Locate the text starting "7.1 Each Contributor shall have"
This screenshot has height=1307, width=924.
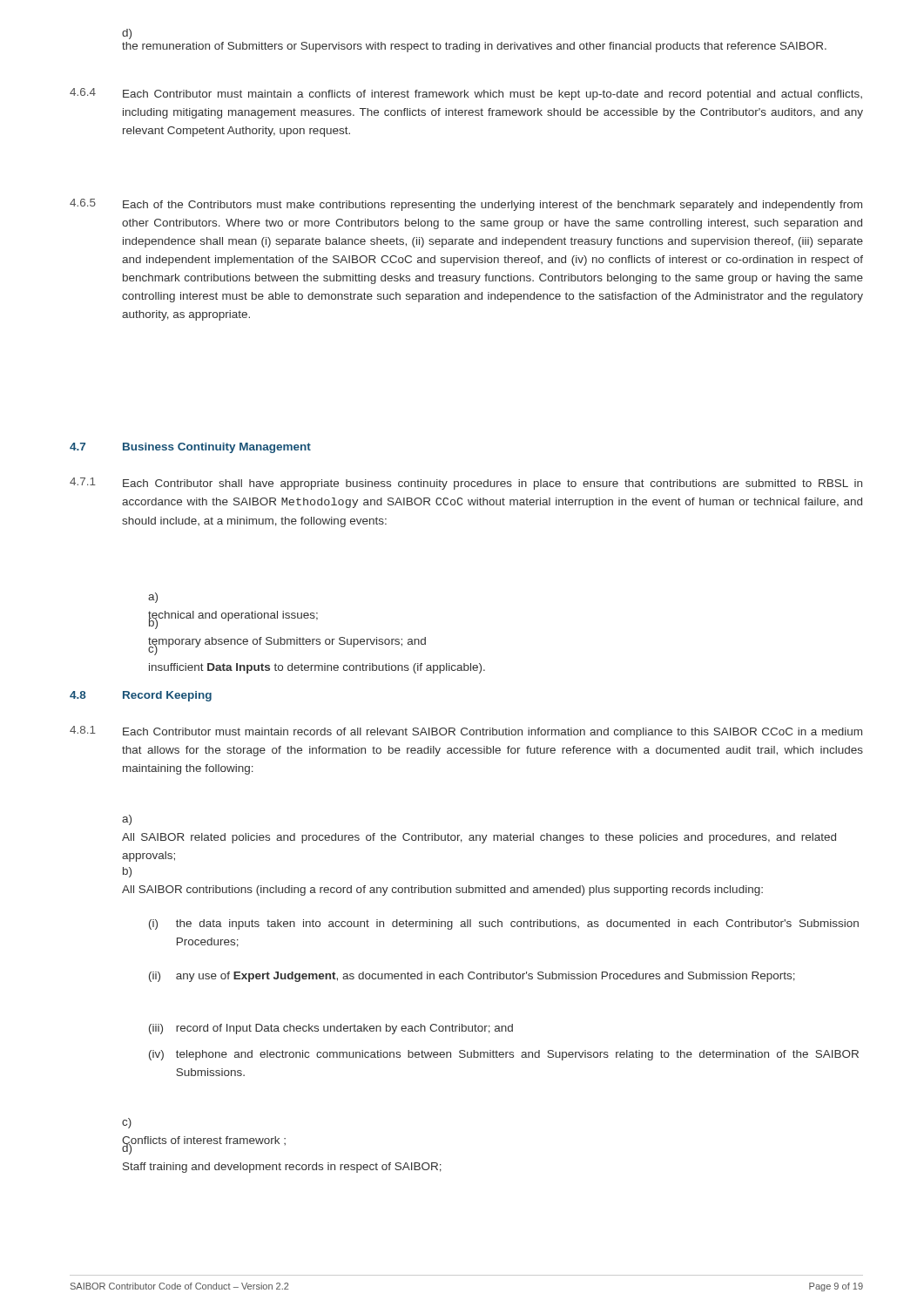click(x=466, y=479)
